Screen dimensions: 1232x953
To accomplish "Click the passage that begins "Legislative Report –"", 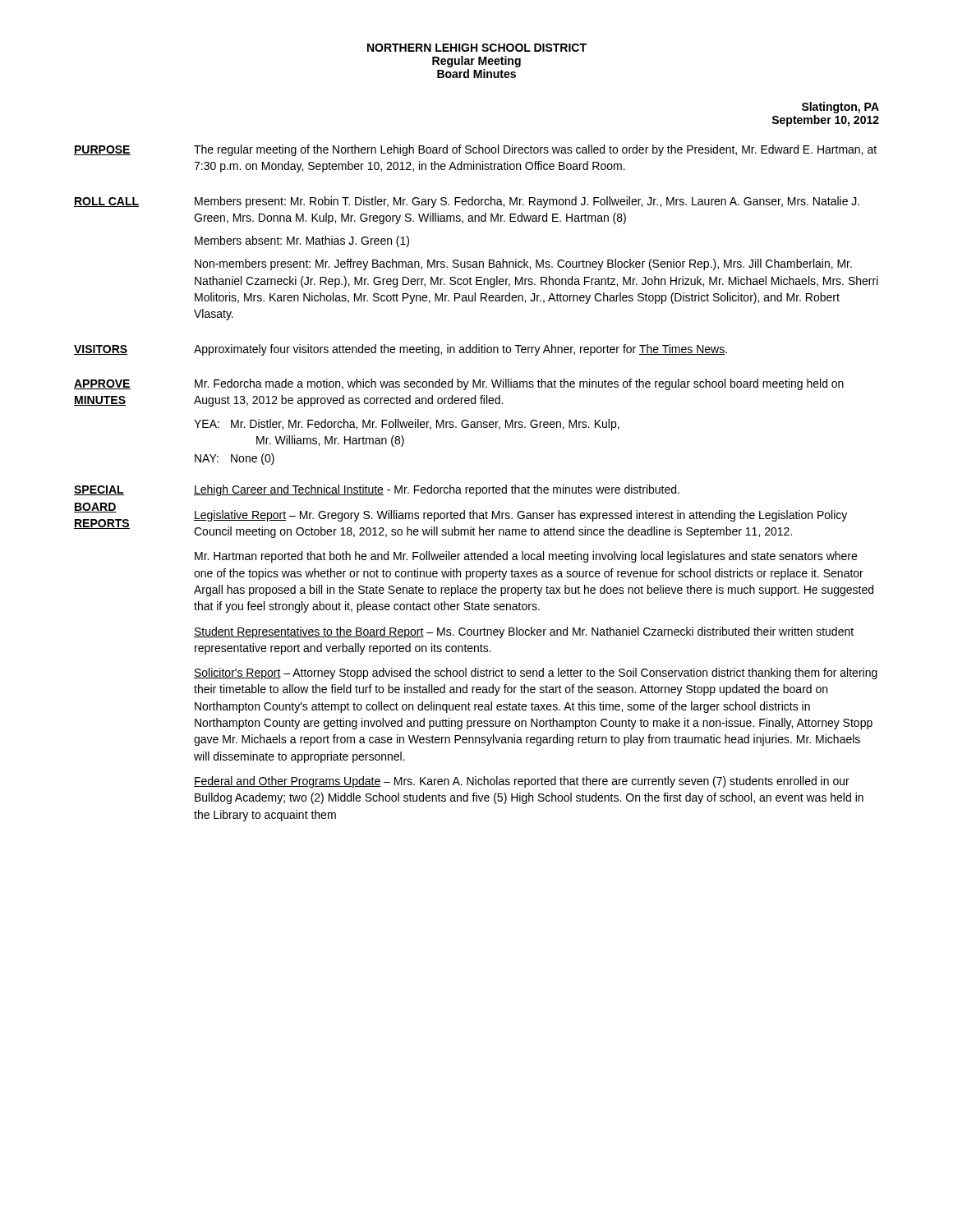I will 536,523.
